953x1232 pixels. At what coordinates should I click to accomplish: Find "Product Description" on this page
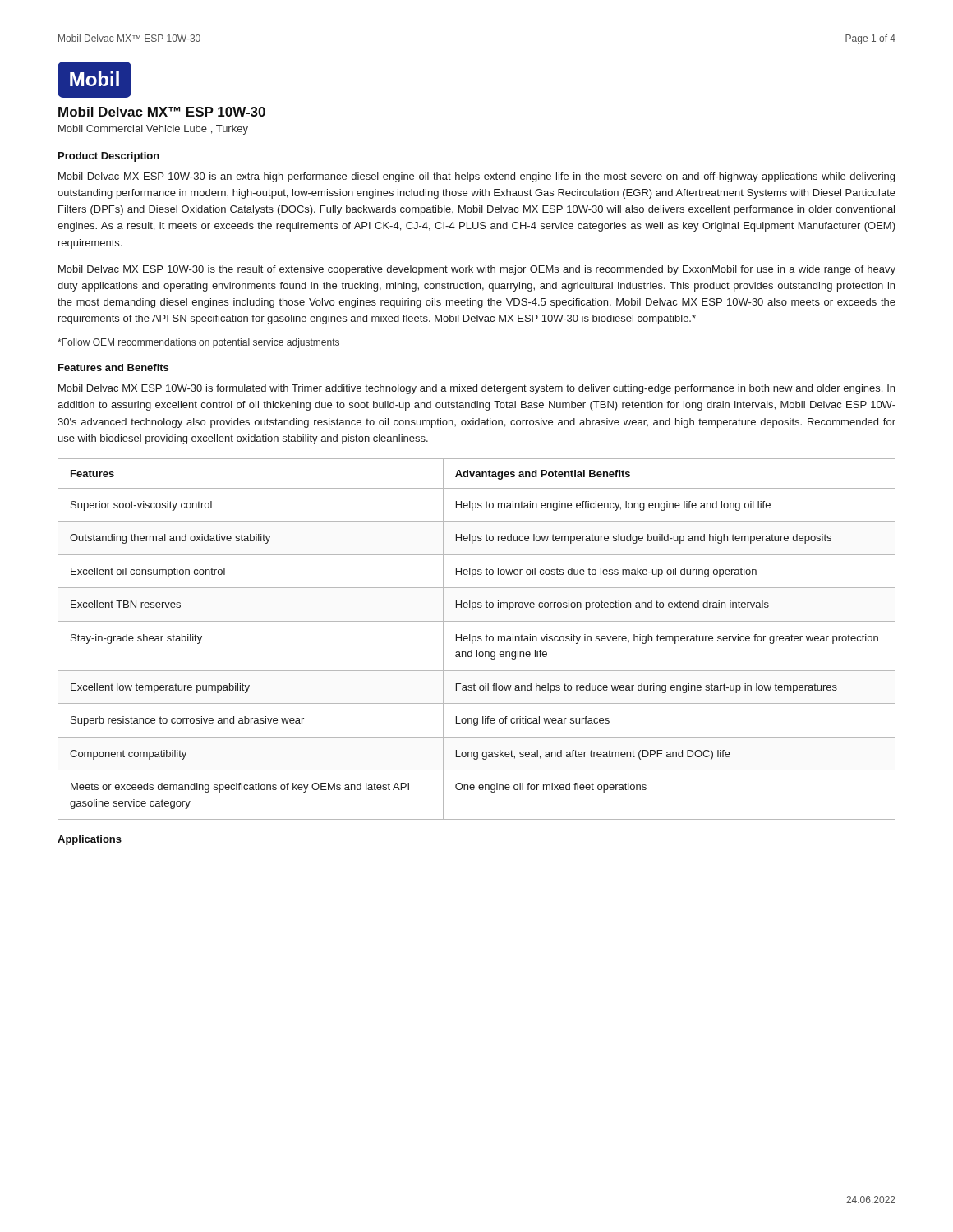click(109, 156)
